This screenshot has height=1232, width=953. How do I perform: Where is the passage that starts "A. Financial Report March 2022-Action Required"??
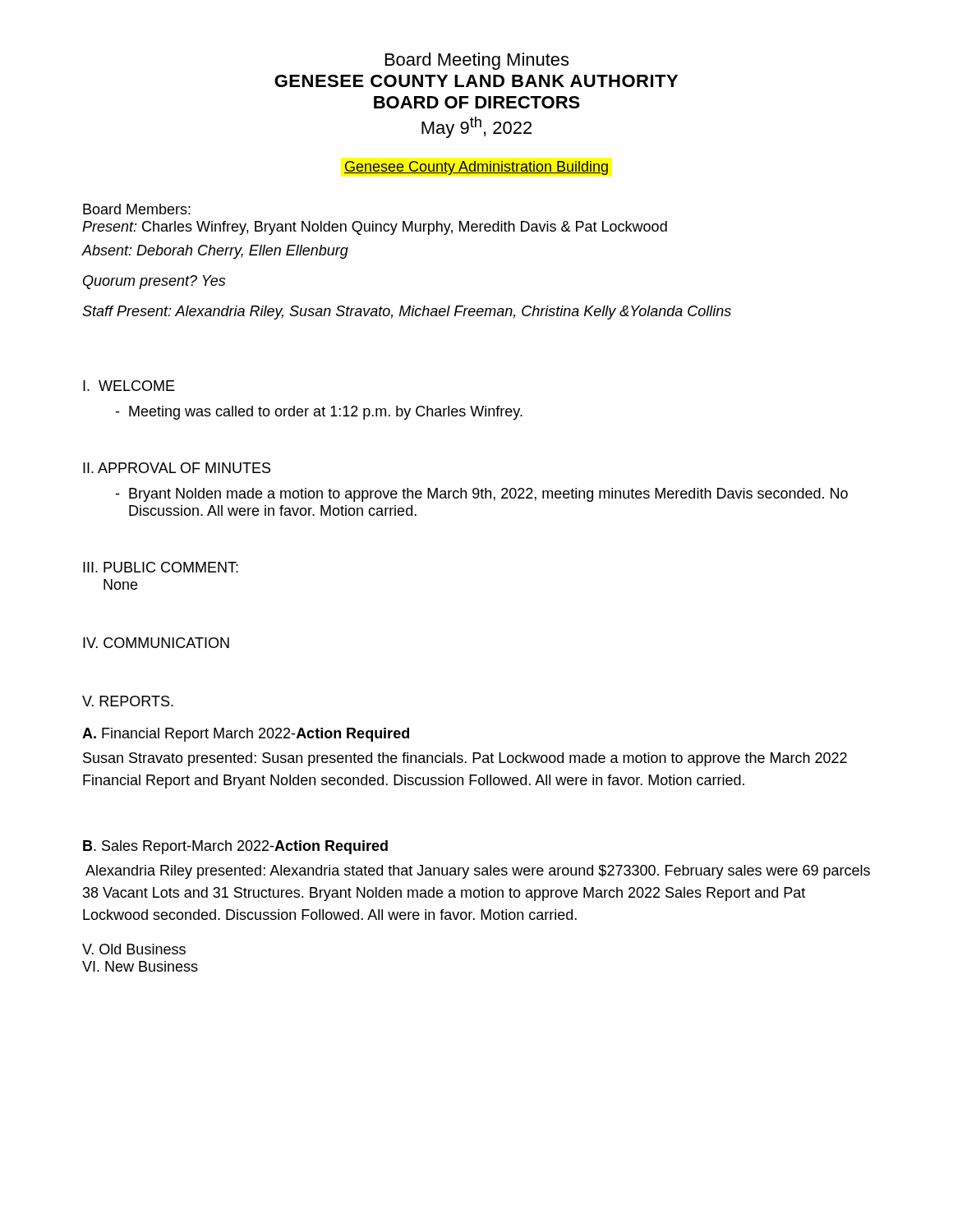click(x=476, y=759)
